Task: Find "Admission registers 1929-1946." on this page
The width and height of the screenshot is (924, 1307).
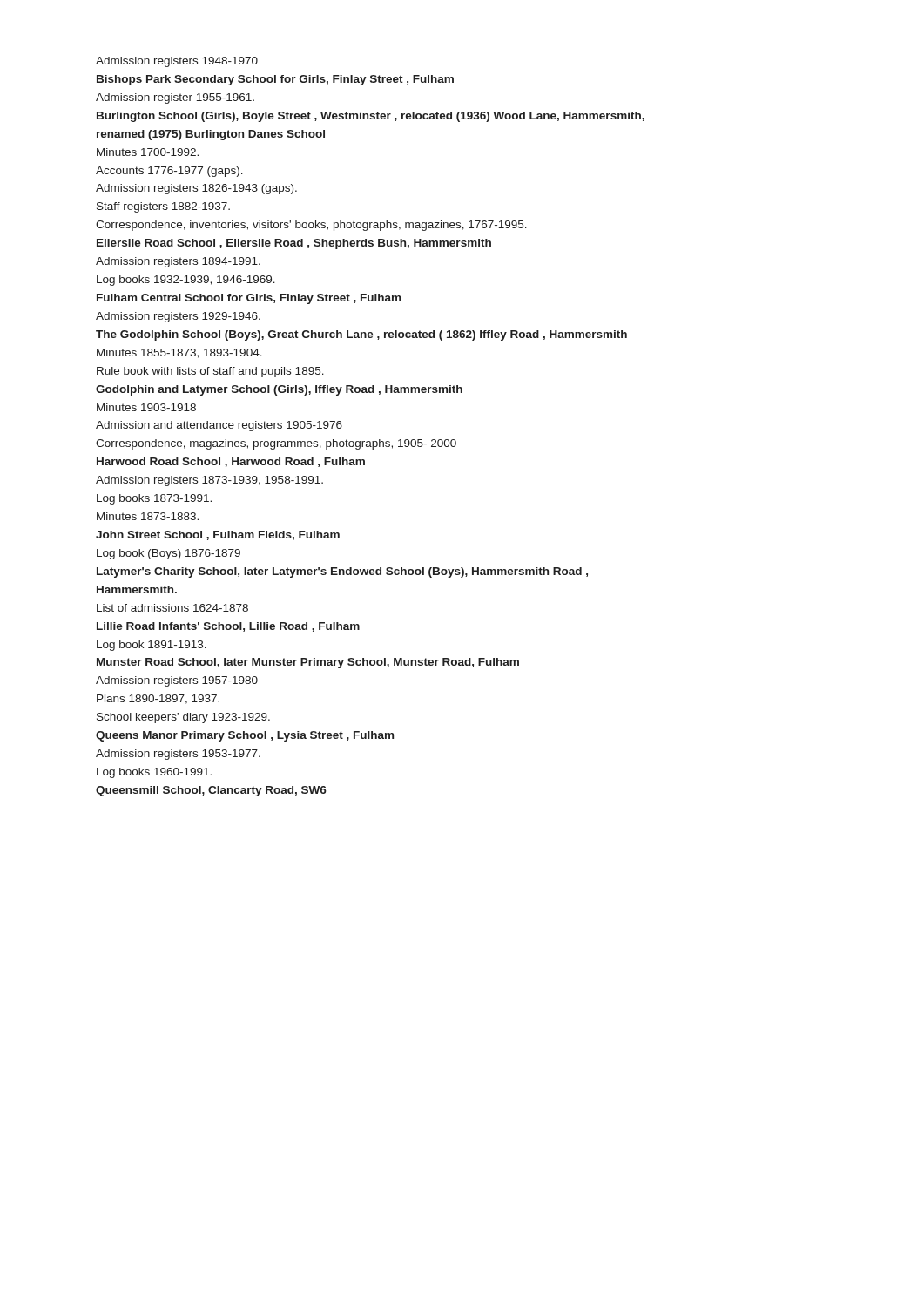Action: pos(178,316)
